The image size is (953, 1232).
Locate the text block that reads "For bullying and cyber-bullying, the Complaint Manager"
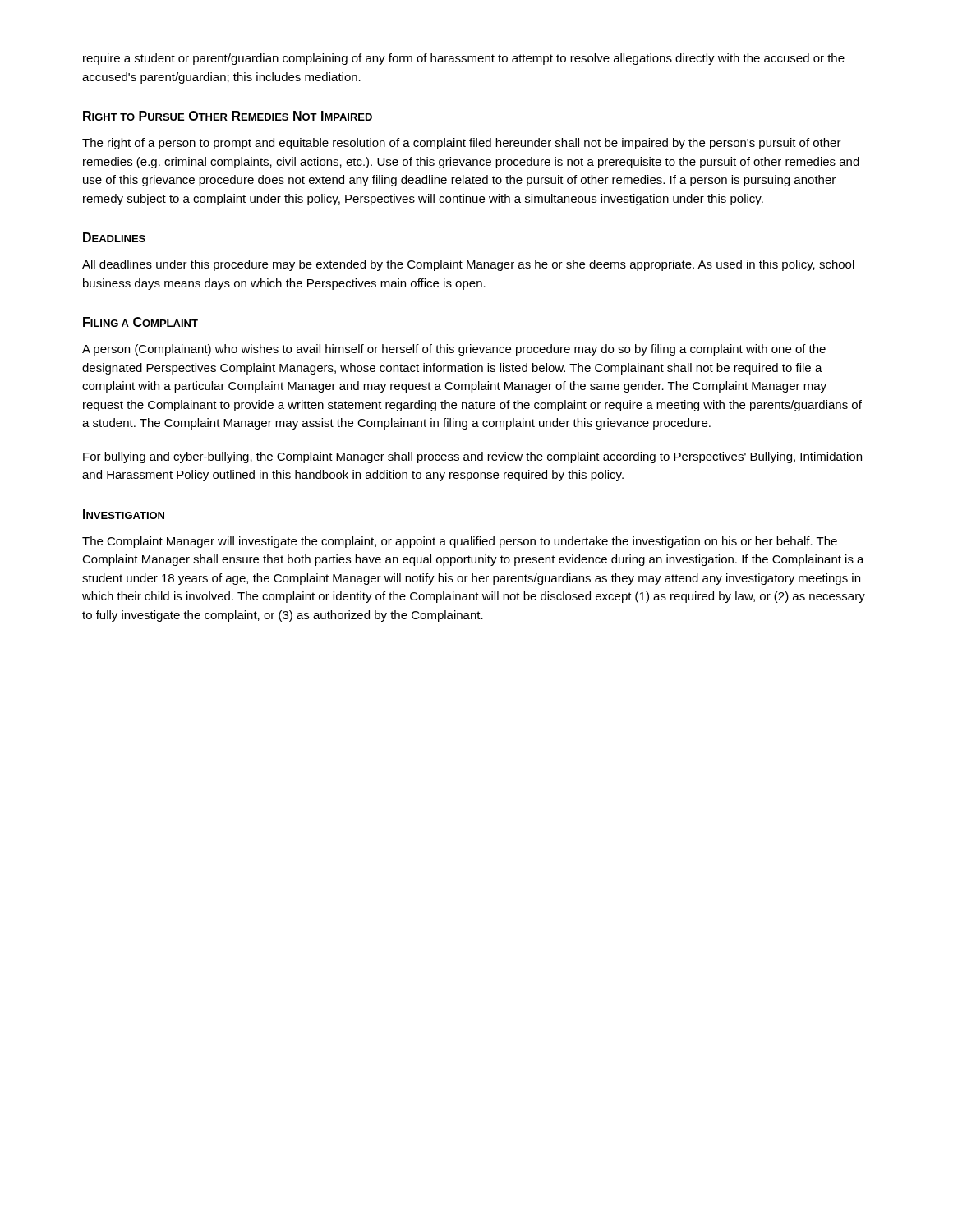tap(476, 466)
